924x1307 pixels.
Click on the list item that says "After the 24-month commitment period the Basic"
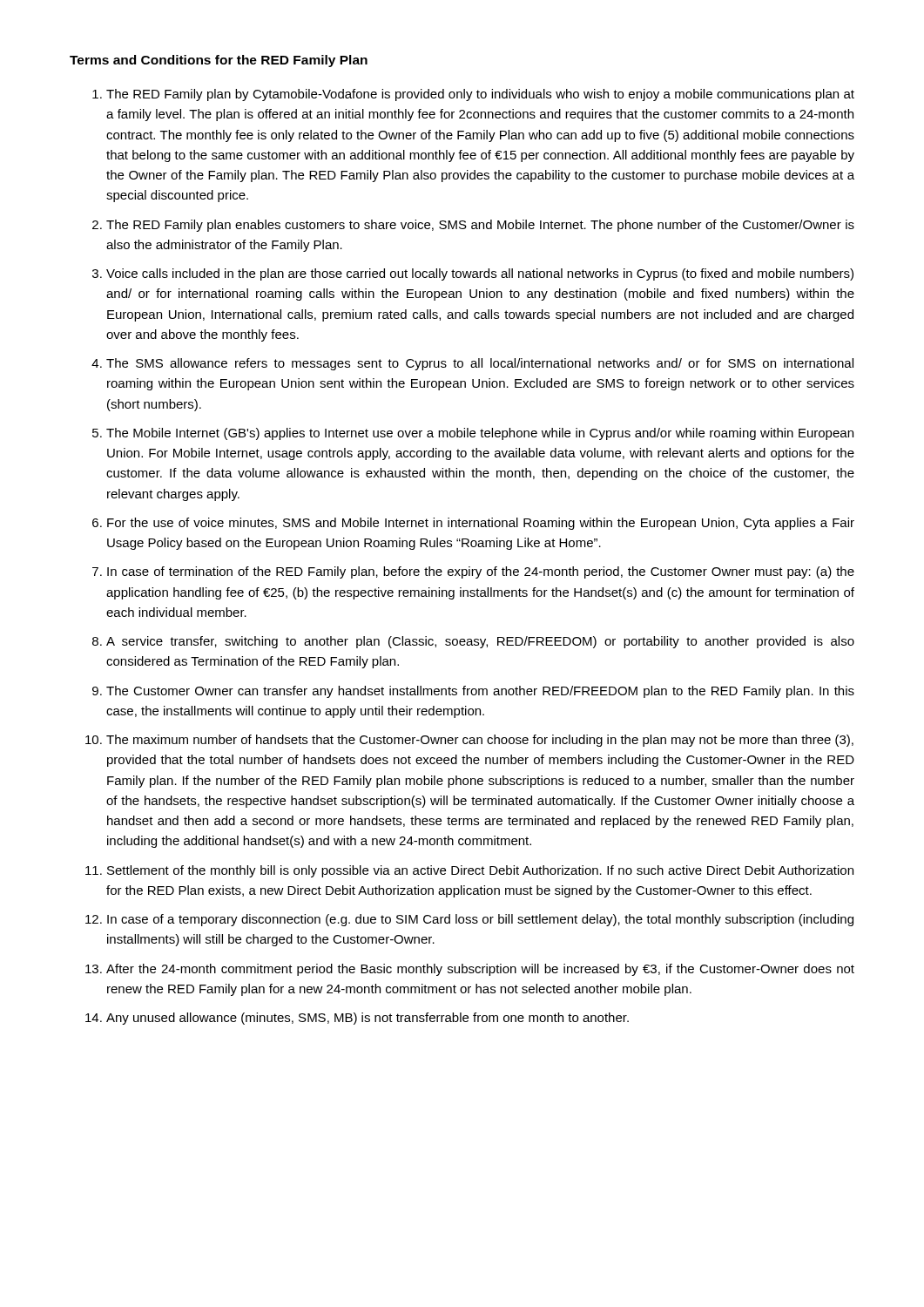pos(480,978)
